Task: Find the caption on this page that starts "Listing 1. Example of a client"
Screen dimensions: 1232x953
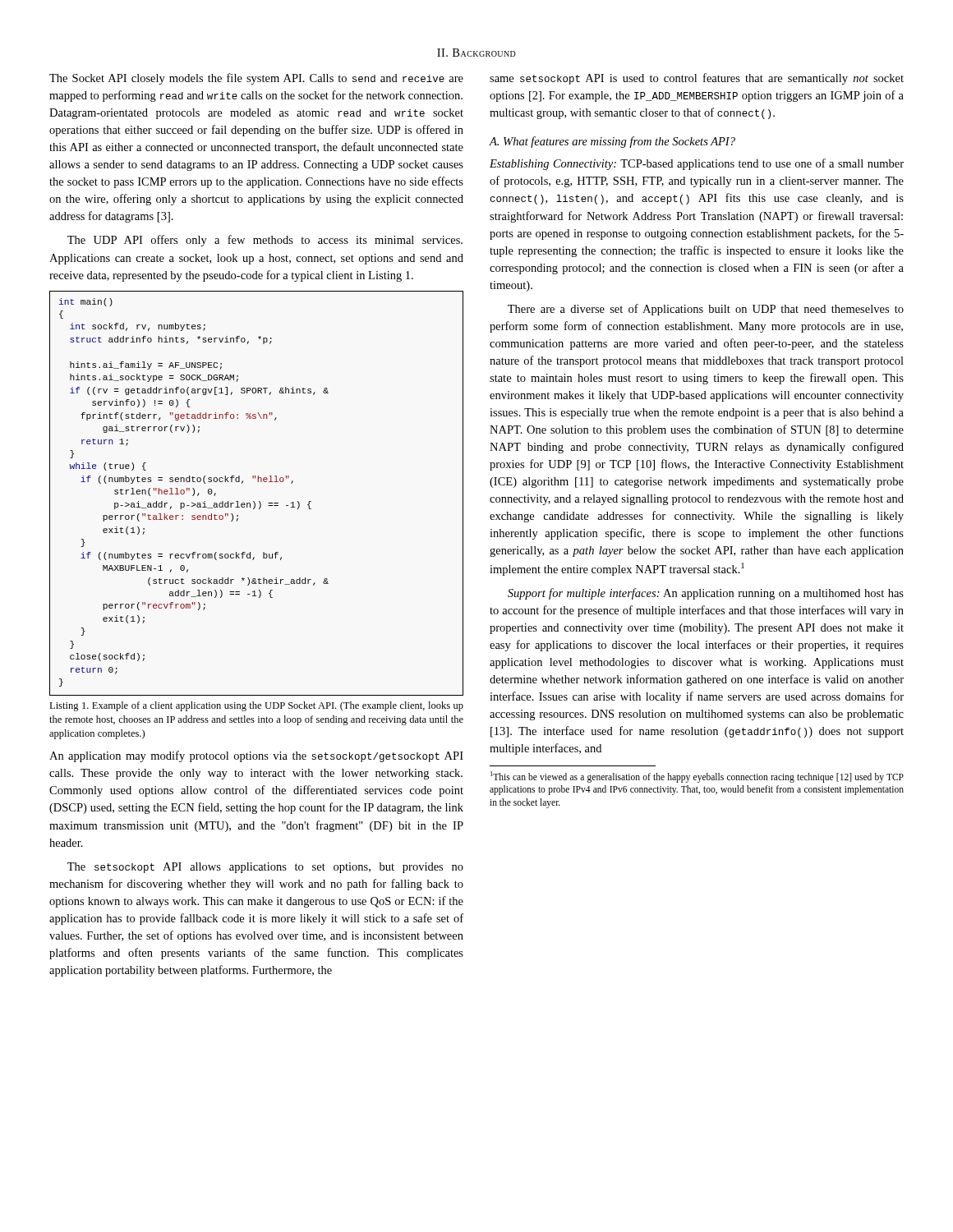Action: coord(256,719)
